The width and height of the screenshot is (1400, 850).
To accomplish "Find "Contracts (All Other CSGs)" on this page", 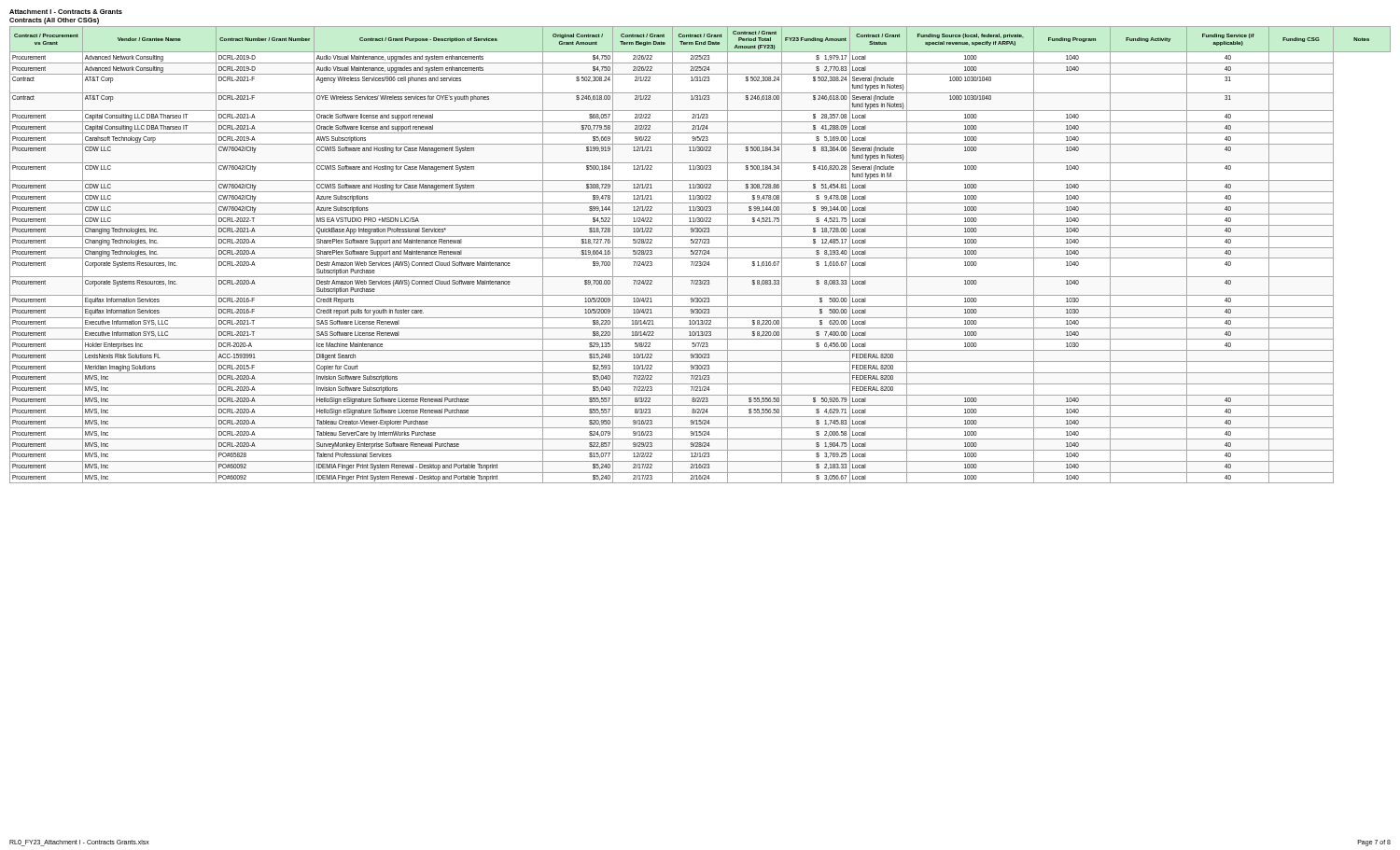I will (x=54, y=20).
